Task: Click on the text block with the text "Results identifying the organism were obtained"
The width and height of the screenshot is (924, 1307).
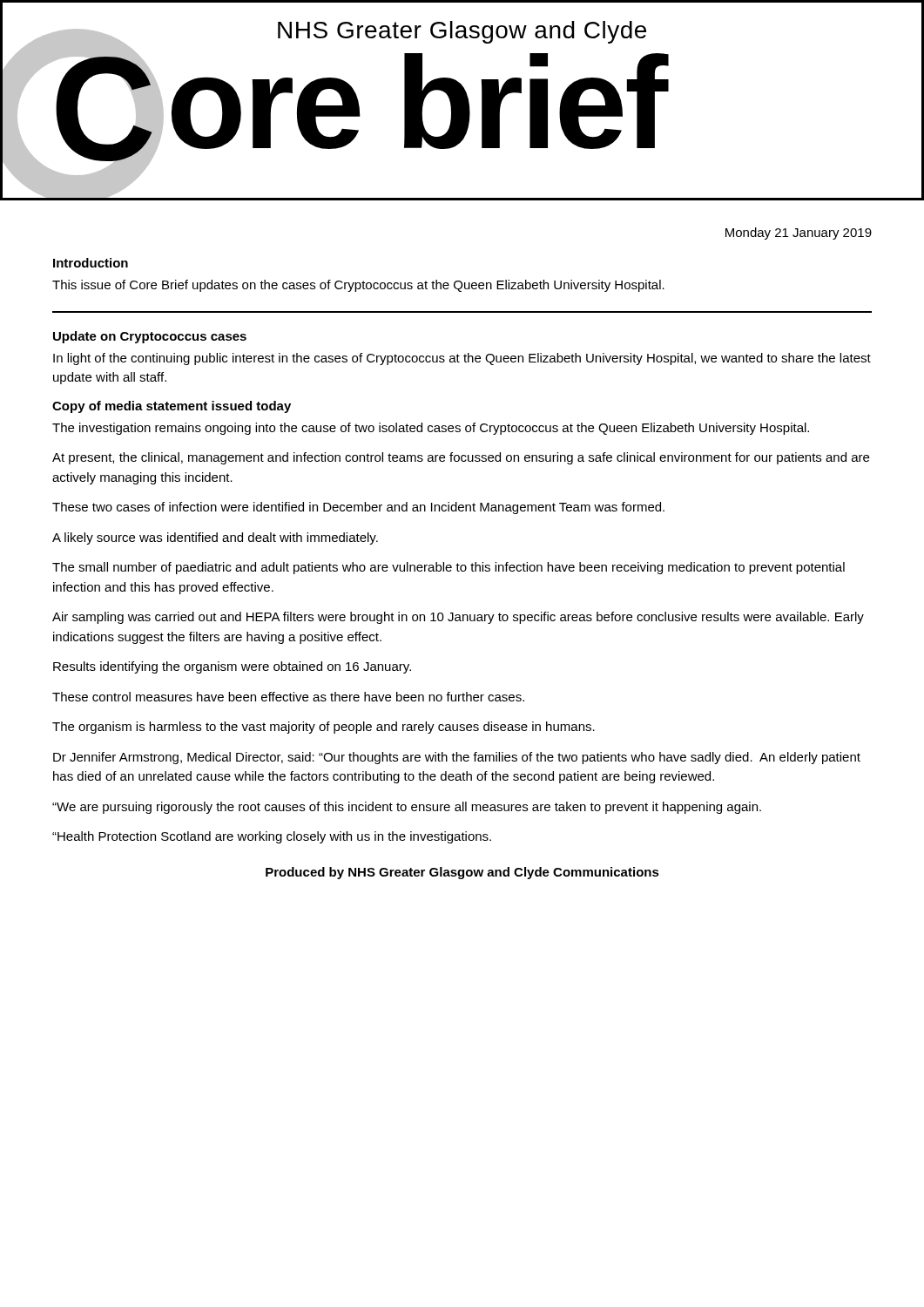Action: (x=232, y=666)
